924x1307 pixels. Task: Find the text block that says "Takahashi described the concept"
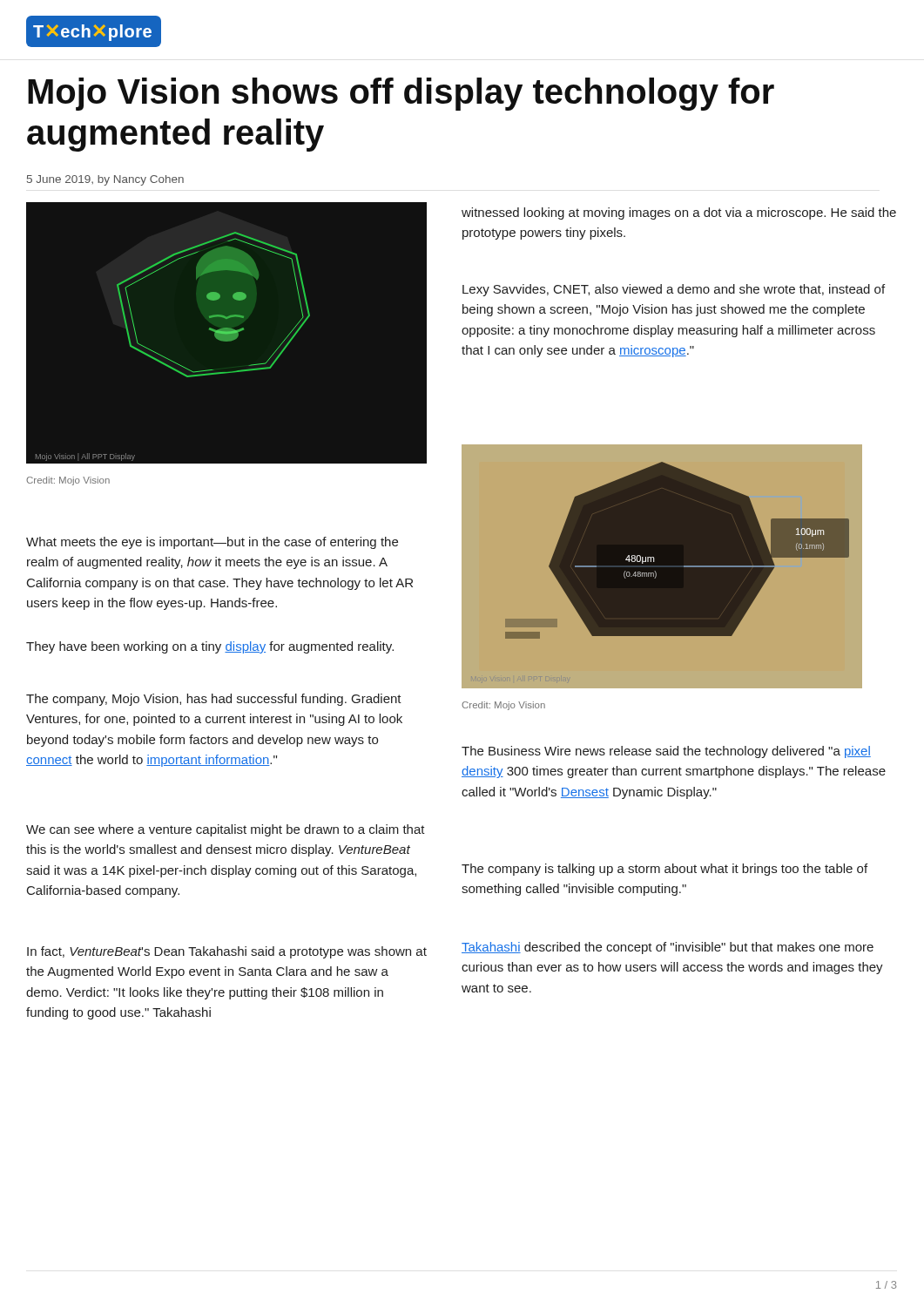(679, 967)
